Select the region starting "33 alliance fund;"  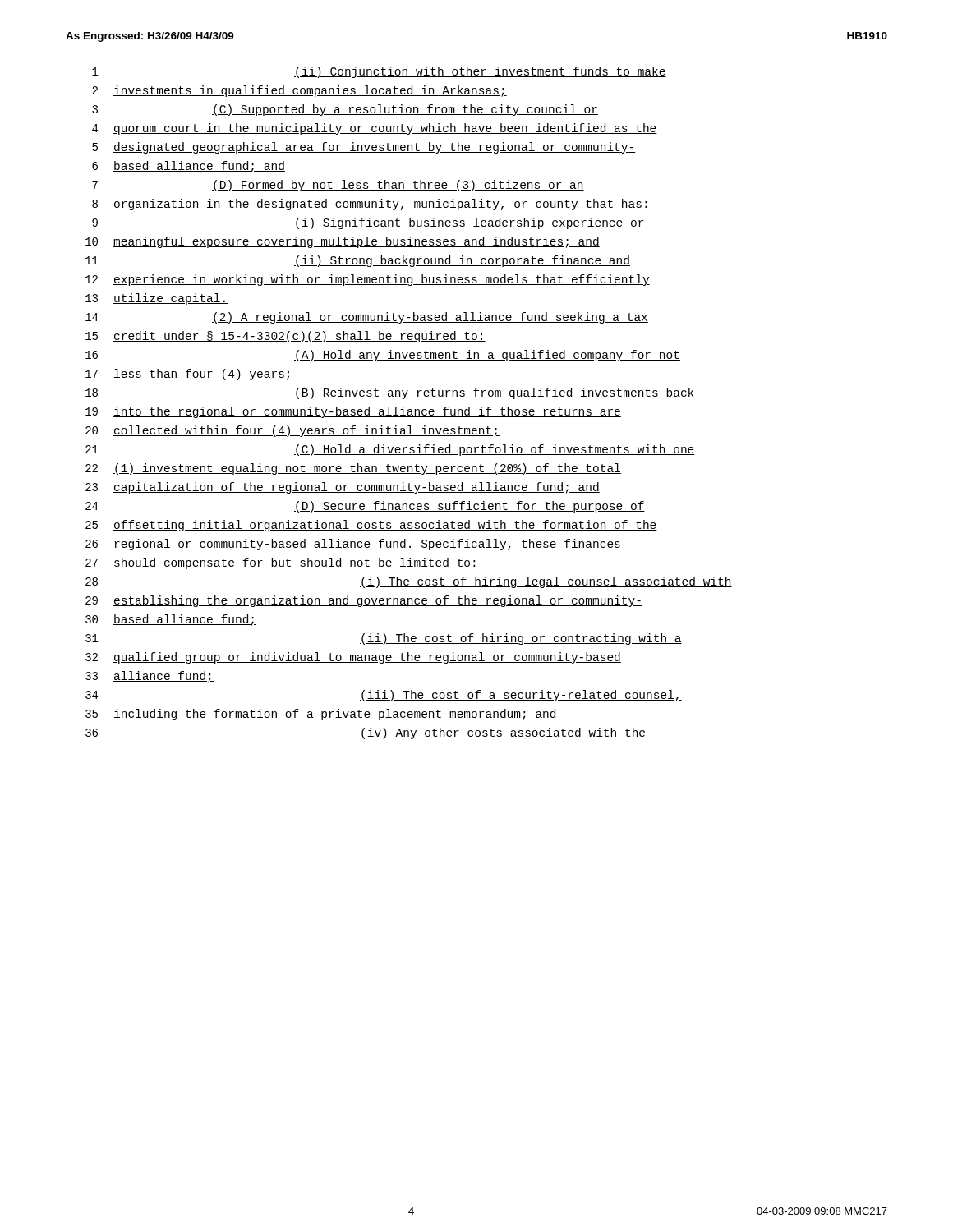pyautogui.click(x=150, y=677)
